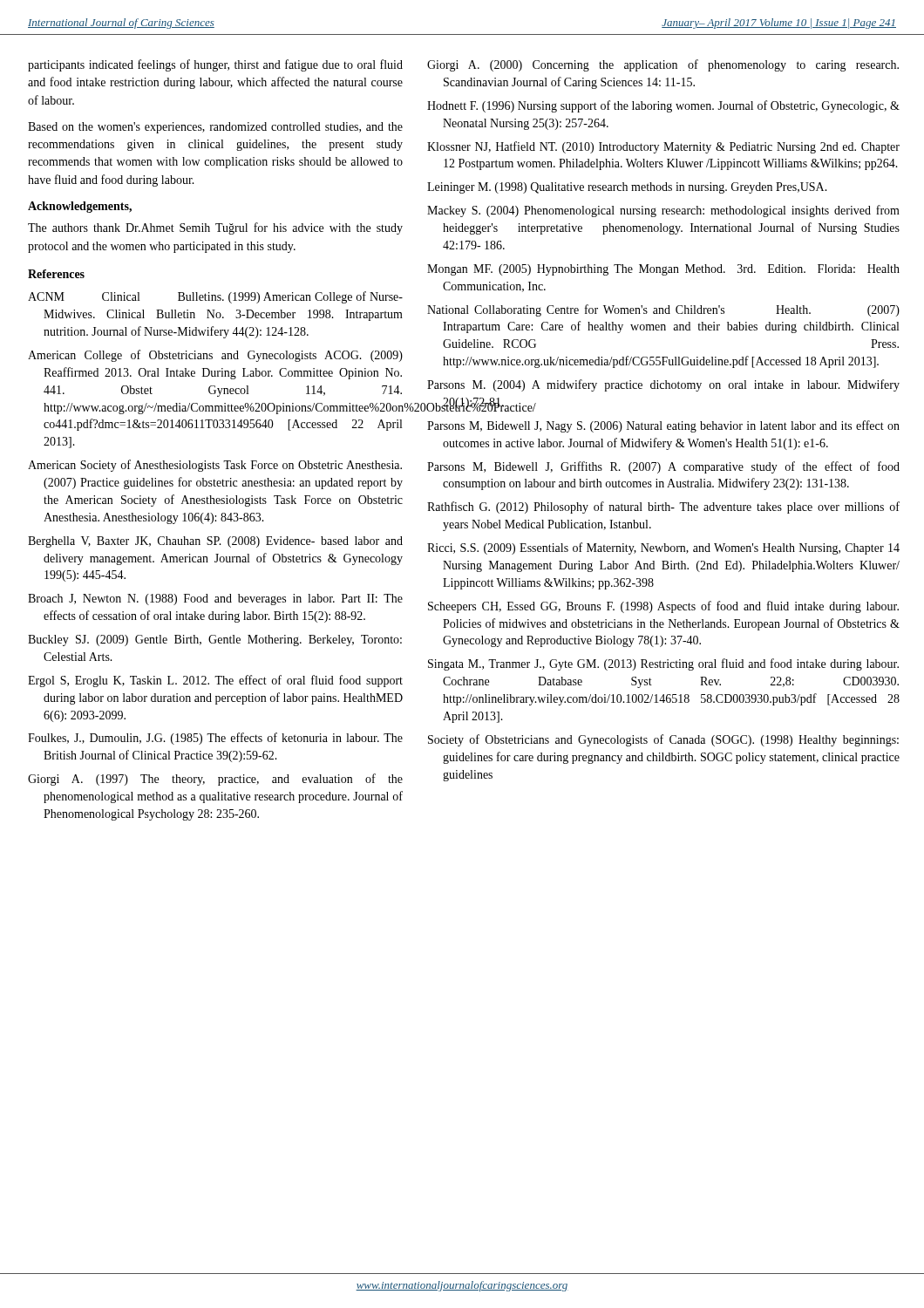
Task: Navigate to the text starting "Singata M., Tranmer J., Gyte GM."
Action: pos(663,690)
